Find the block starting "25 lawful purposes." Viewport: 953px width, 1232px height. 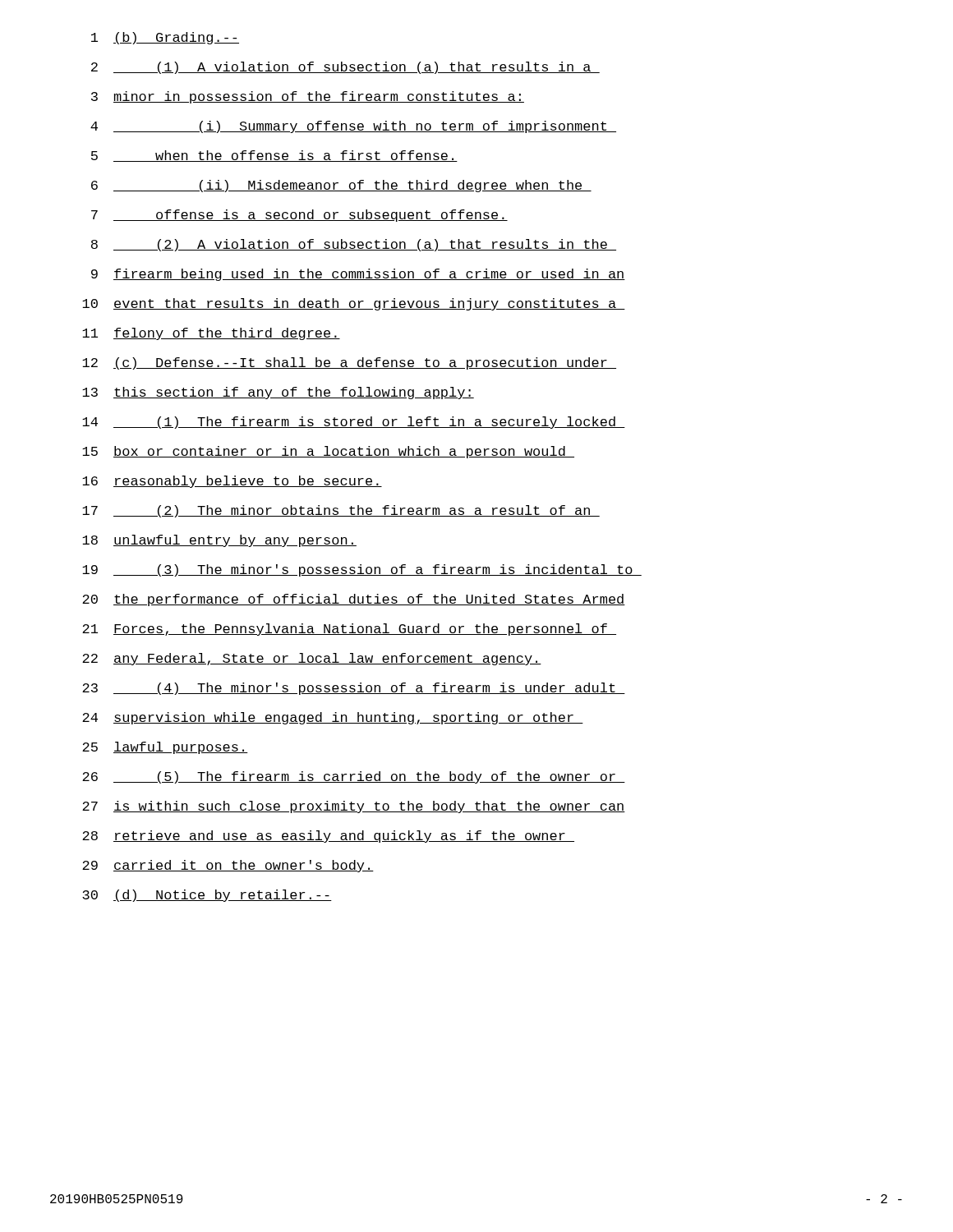click(x=165, y=748)
